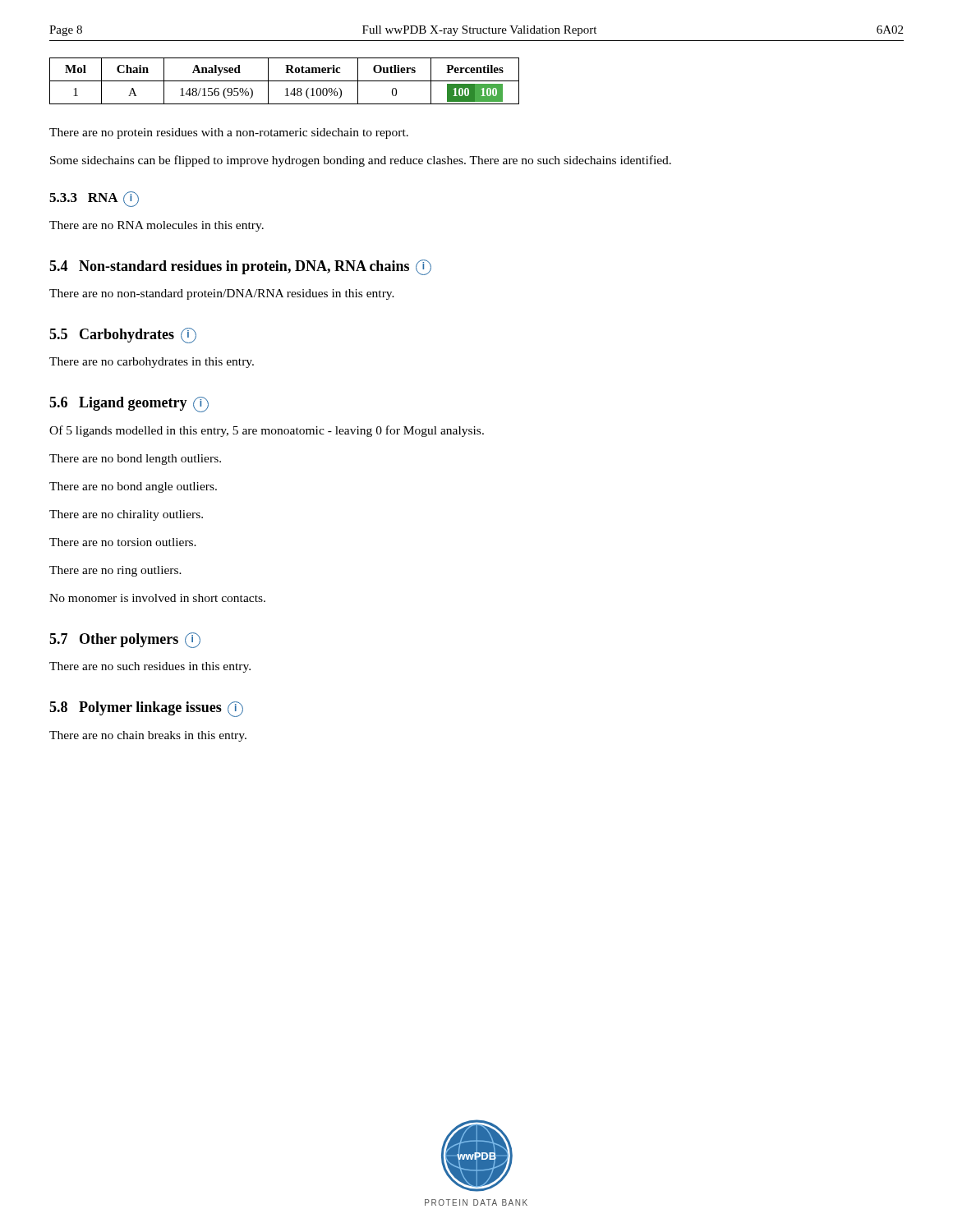Locate the text block starting "No monomer is involved in"
The image size is (953, 1232).
point(158,597)
